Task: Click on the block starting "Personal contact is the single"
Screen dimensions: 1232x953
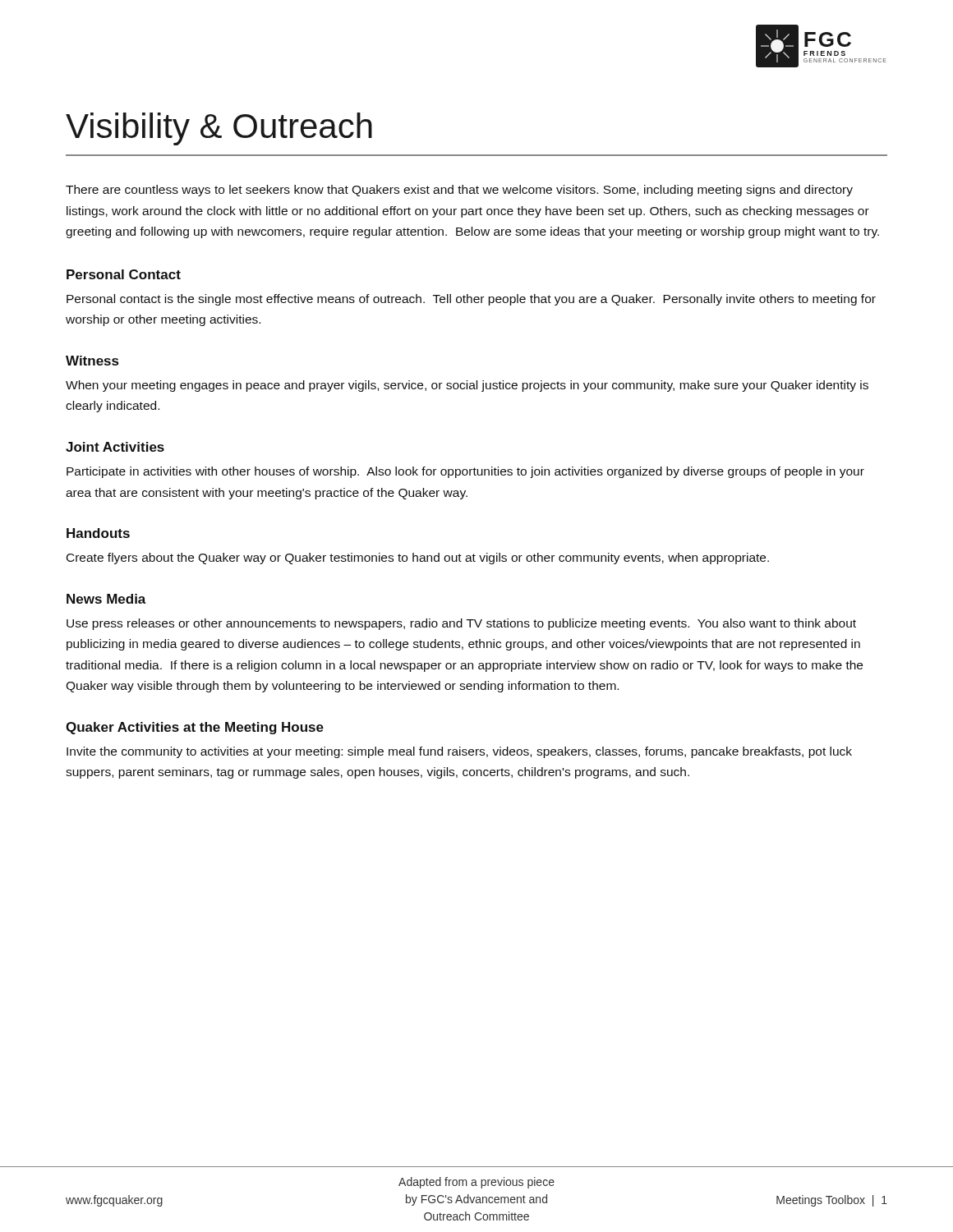Action: (476, 309)
